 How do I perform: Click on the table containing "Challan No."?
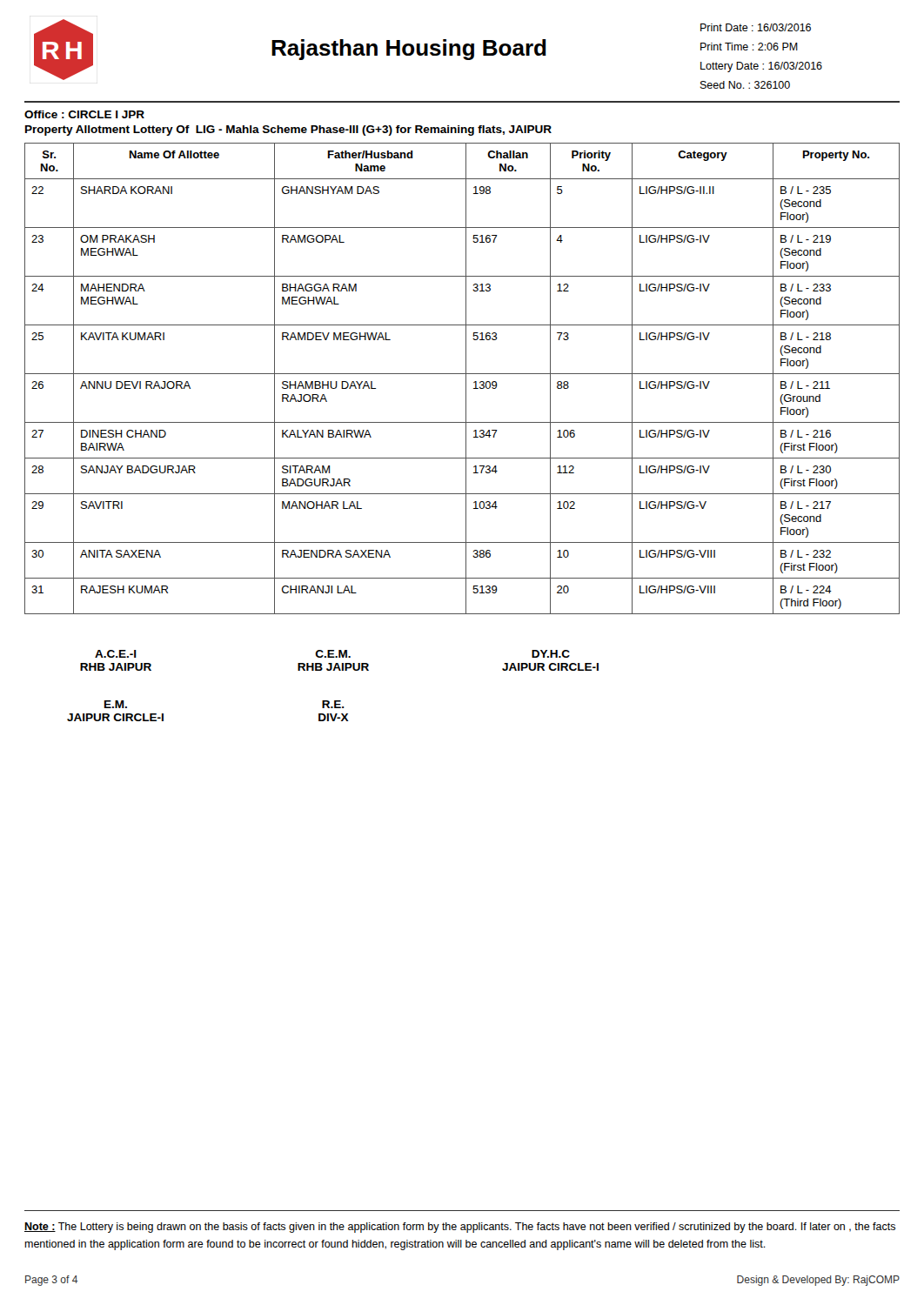click(462, 378)
